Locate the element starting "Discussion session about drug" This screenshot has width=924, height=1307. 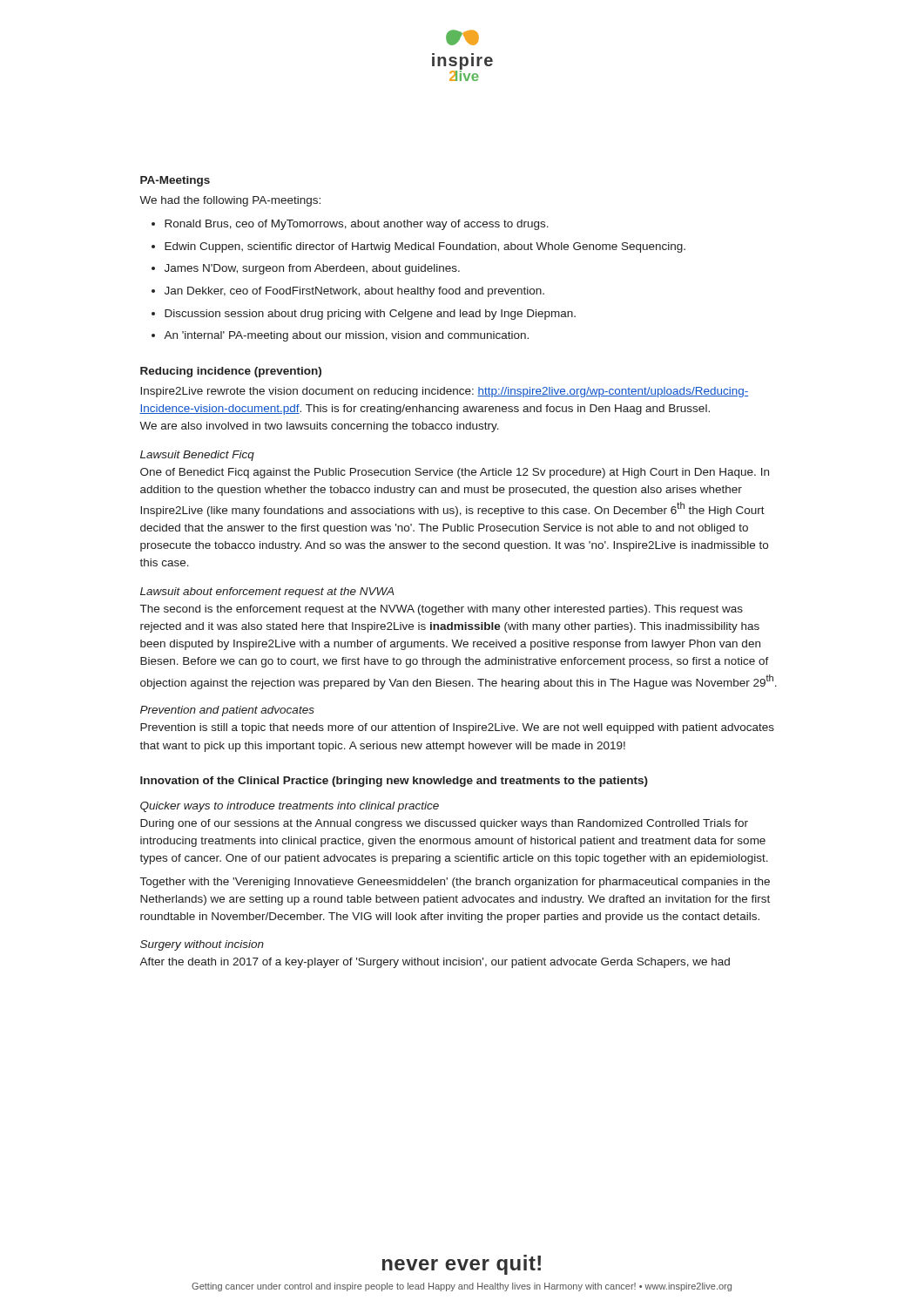point(462,313)
